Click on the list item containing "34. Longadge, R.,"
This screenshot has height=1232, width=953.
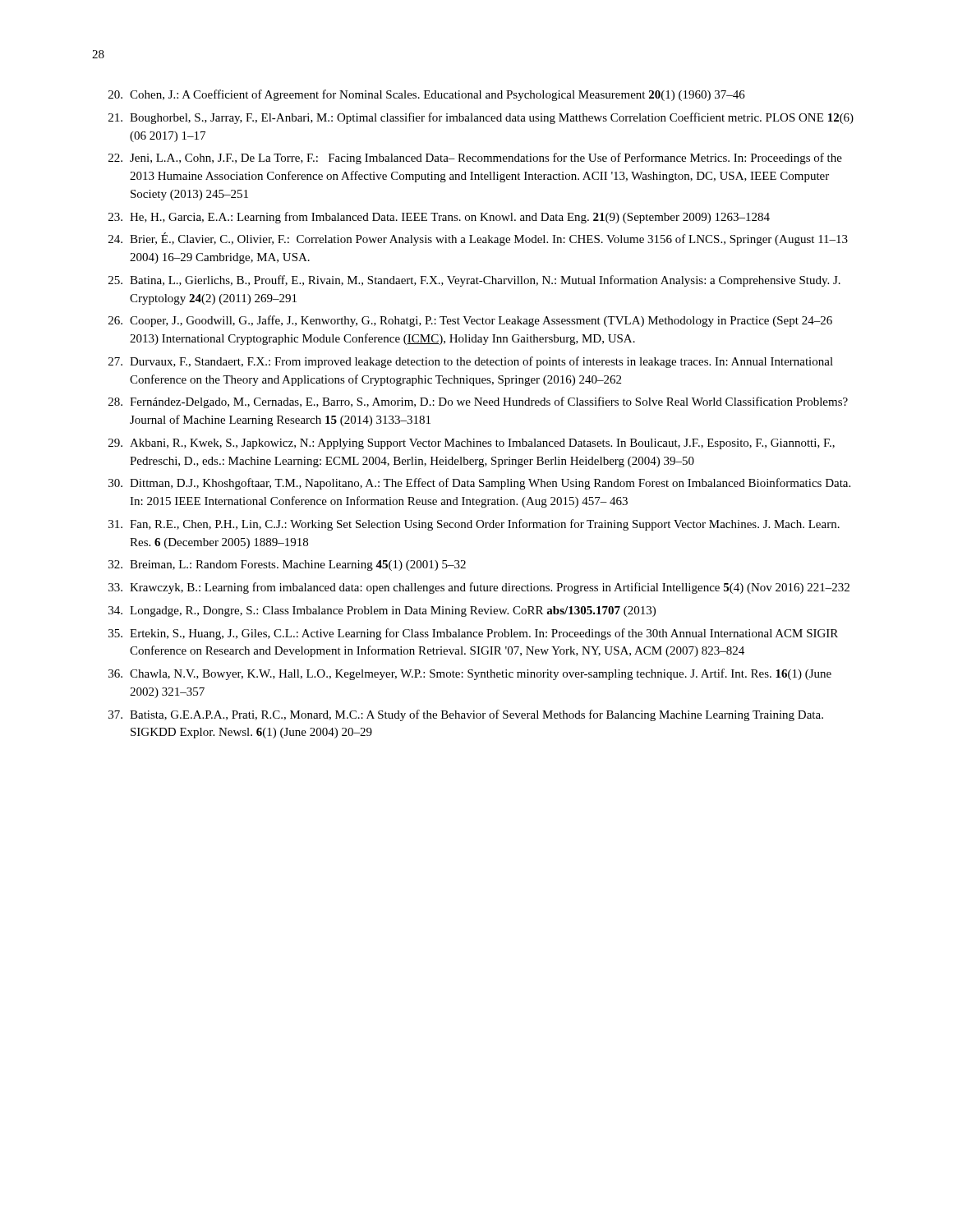476,611
